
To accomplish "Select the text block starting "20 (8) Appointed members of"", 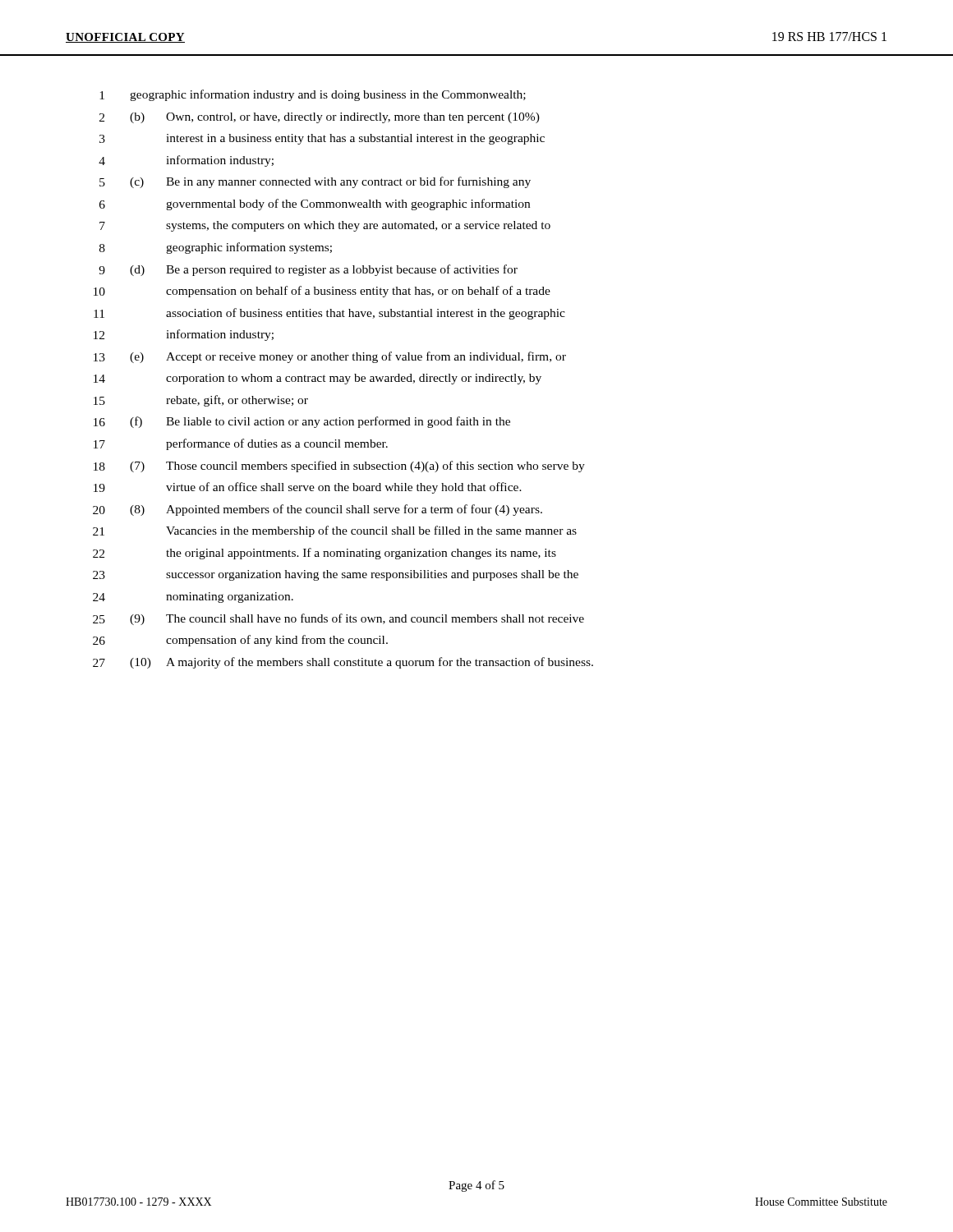I will pos(476,509).
